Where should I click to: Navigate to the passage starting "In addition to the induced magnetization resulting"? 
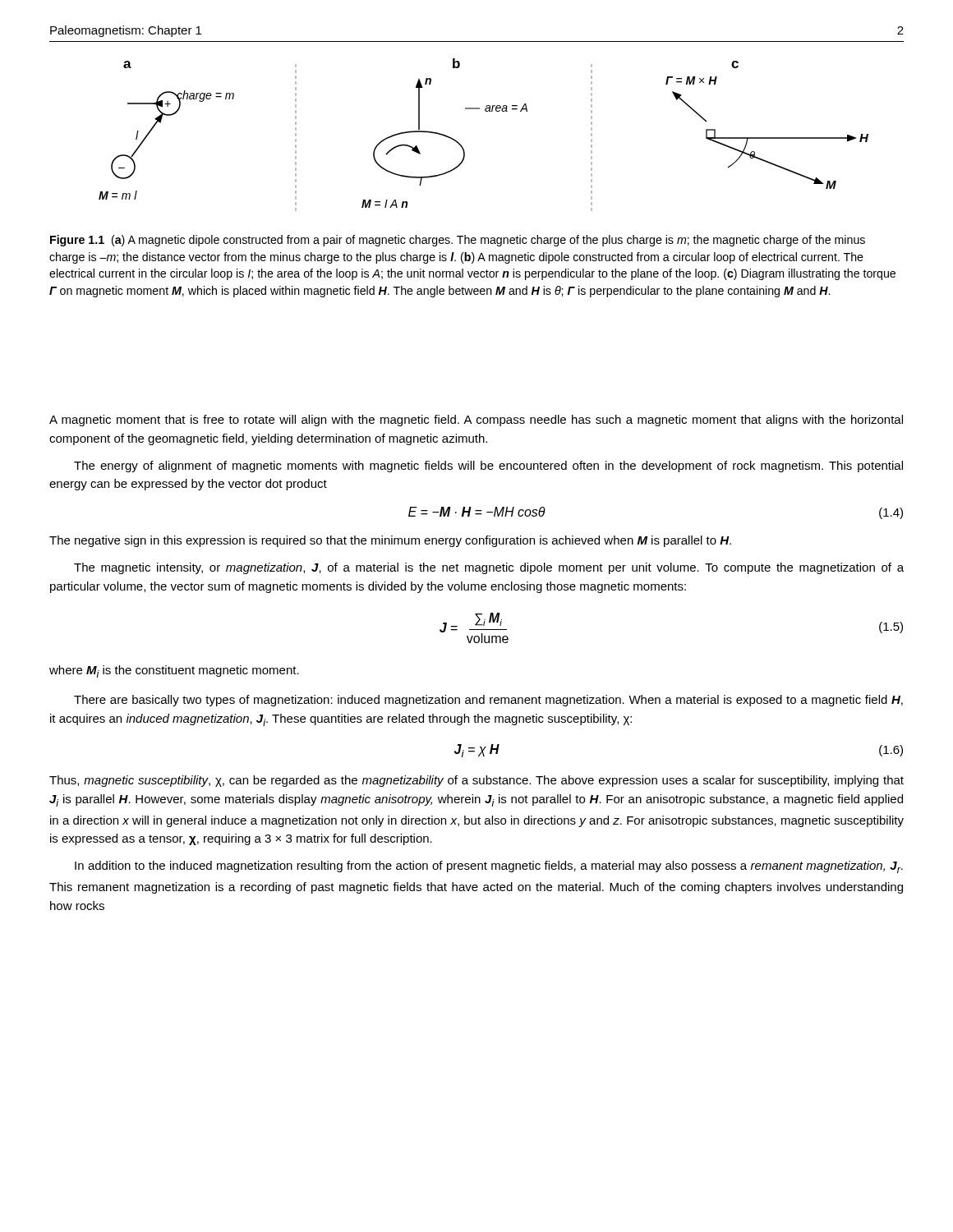click(476, 886)
